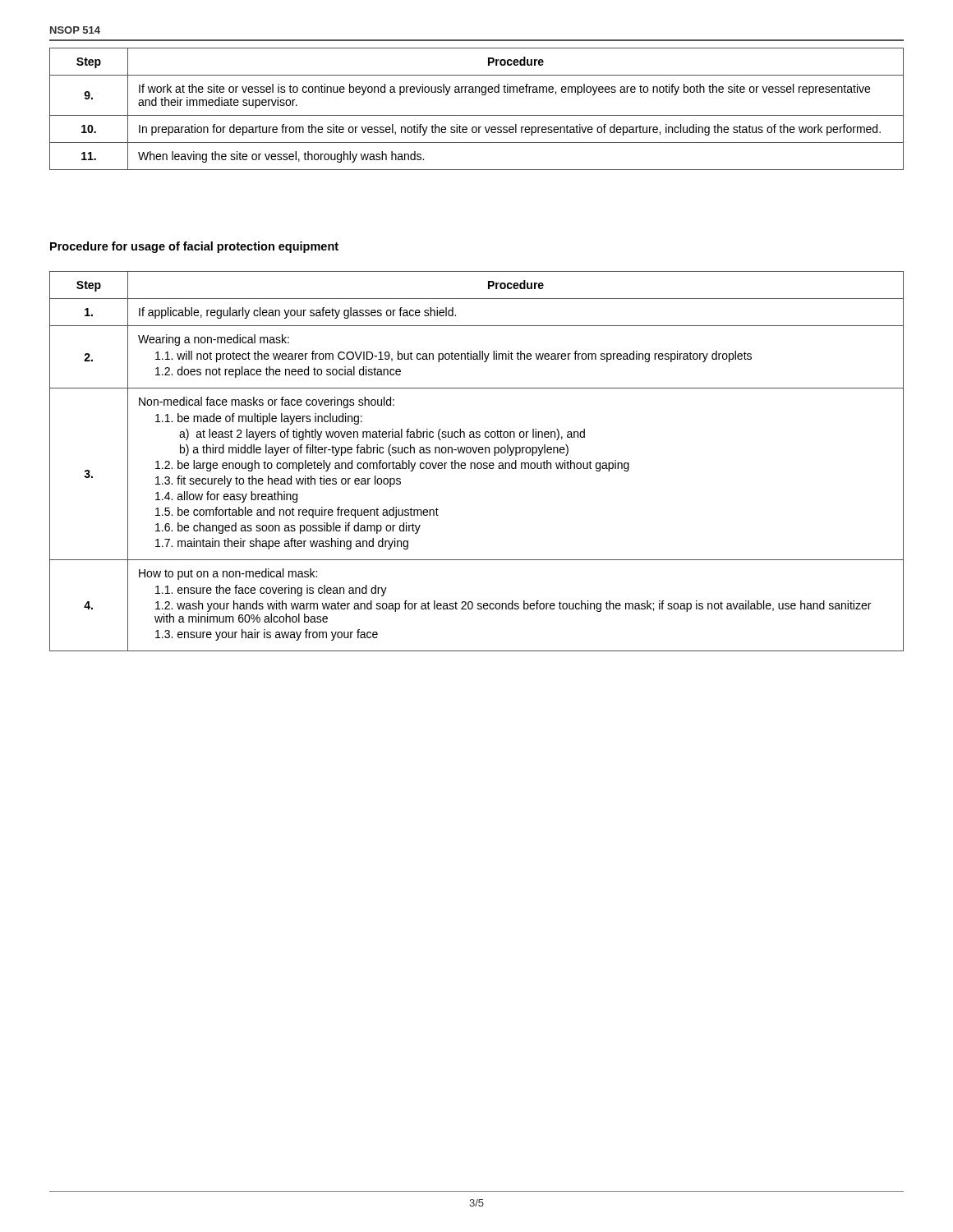Select the table that reads "In preparation for"
Viewport: 953px width, 1232px height.
(x=476, y=109)
